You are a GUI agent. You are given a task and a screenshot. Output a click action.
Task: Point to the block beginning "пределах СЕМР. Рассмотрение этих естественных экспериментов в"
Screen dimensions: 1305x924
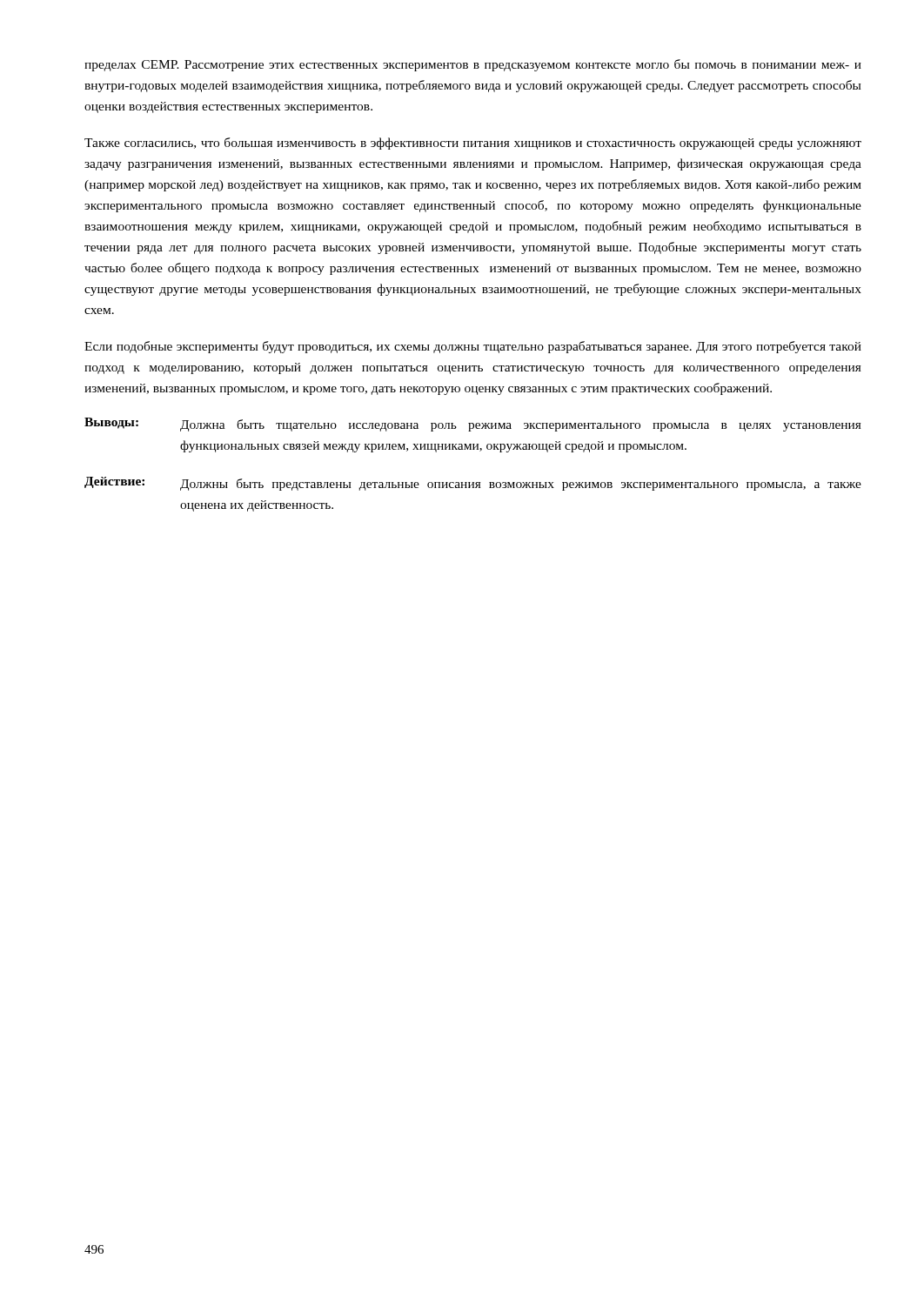pyautogui.click(x=473, y=85)
